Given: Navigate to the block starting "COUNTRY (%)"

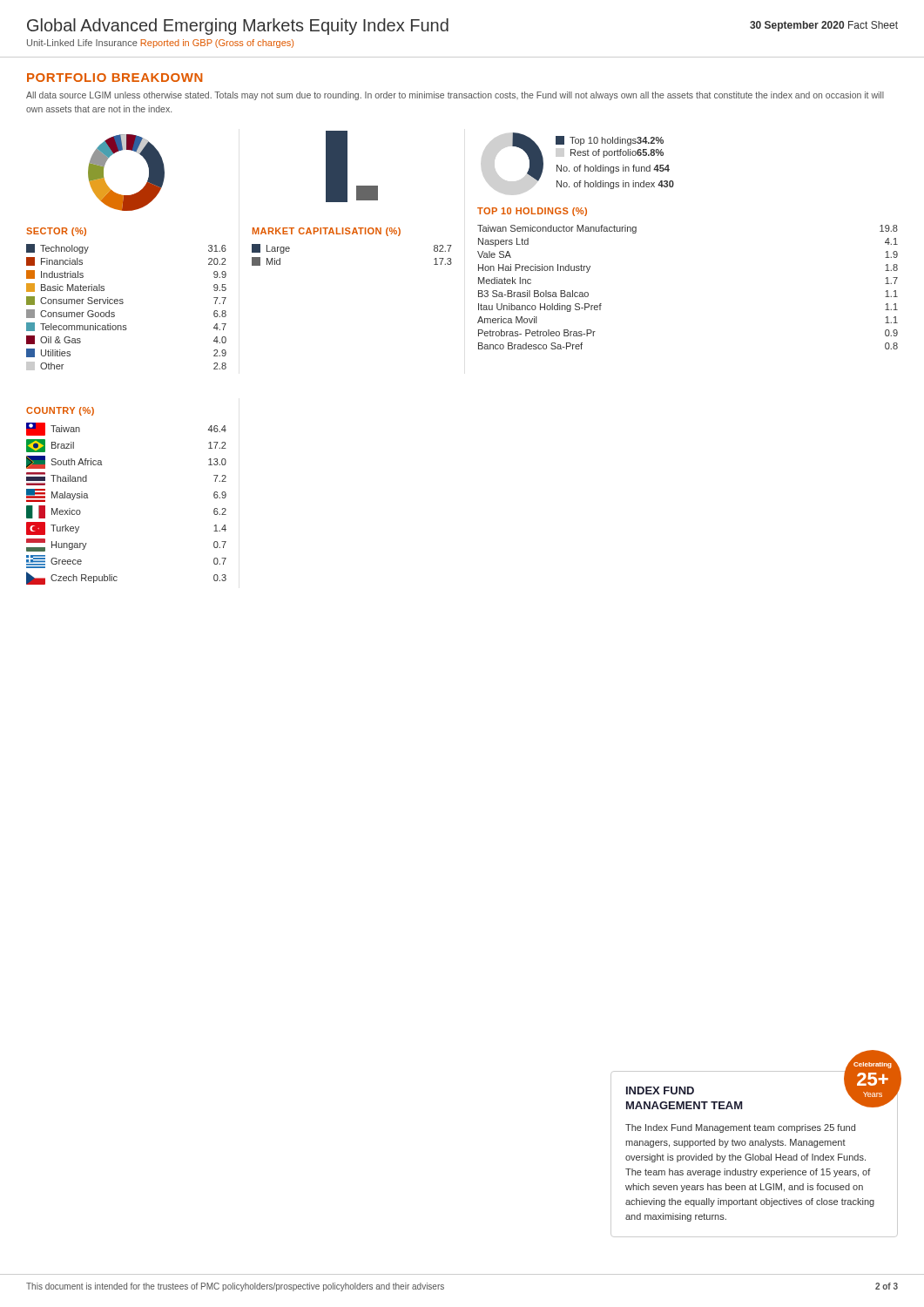Looking at the screenshot, I should click(60, 410).
